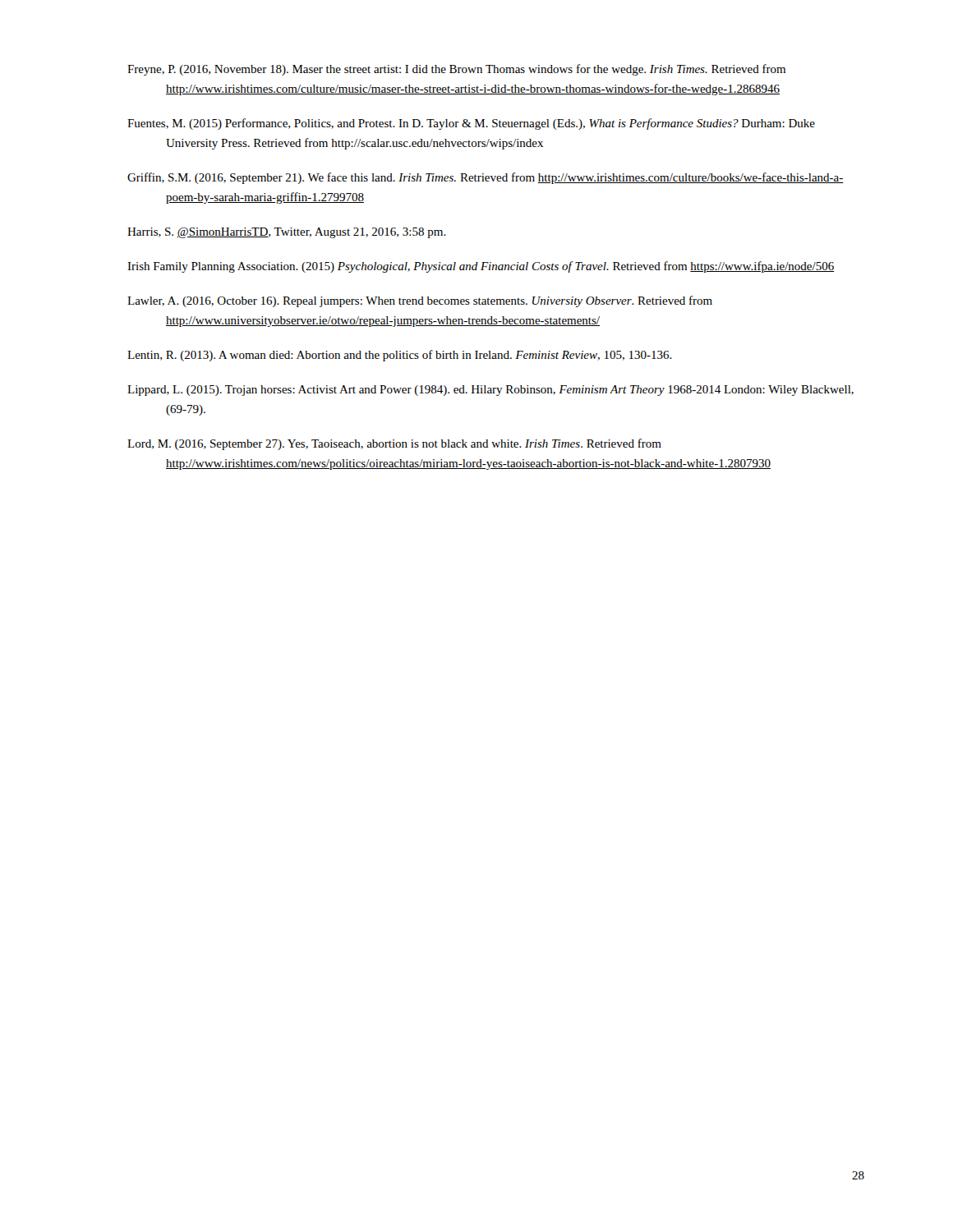Where is the passage that starts "Irish Family Planning Association. (2015) Psychological,"?

(x=481, y=266)
